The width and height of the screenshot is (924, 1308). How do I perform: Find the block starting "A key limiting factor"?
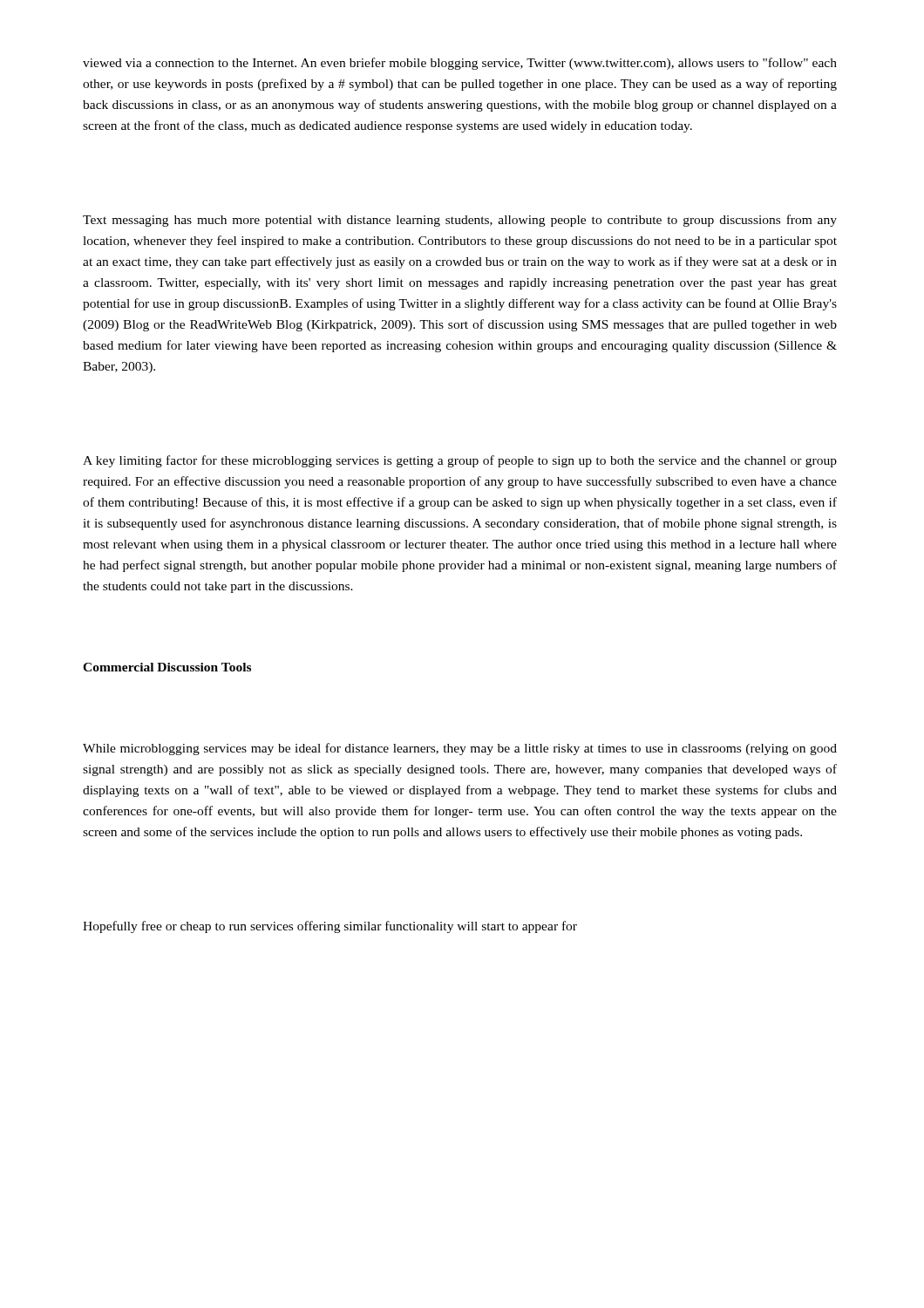pos(460,523)
